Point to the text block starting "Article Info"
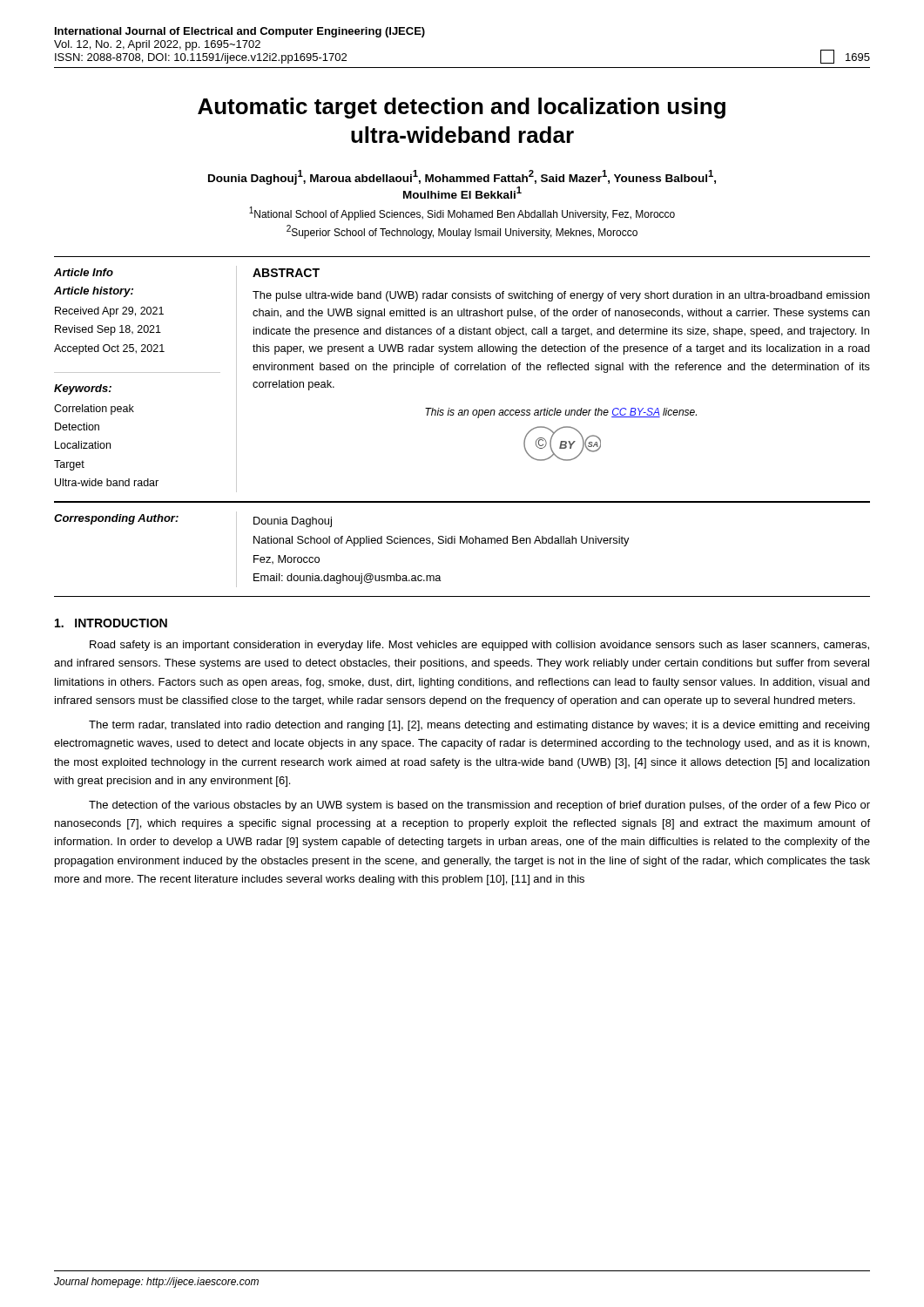924x1307 pixels. point(84,272)
